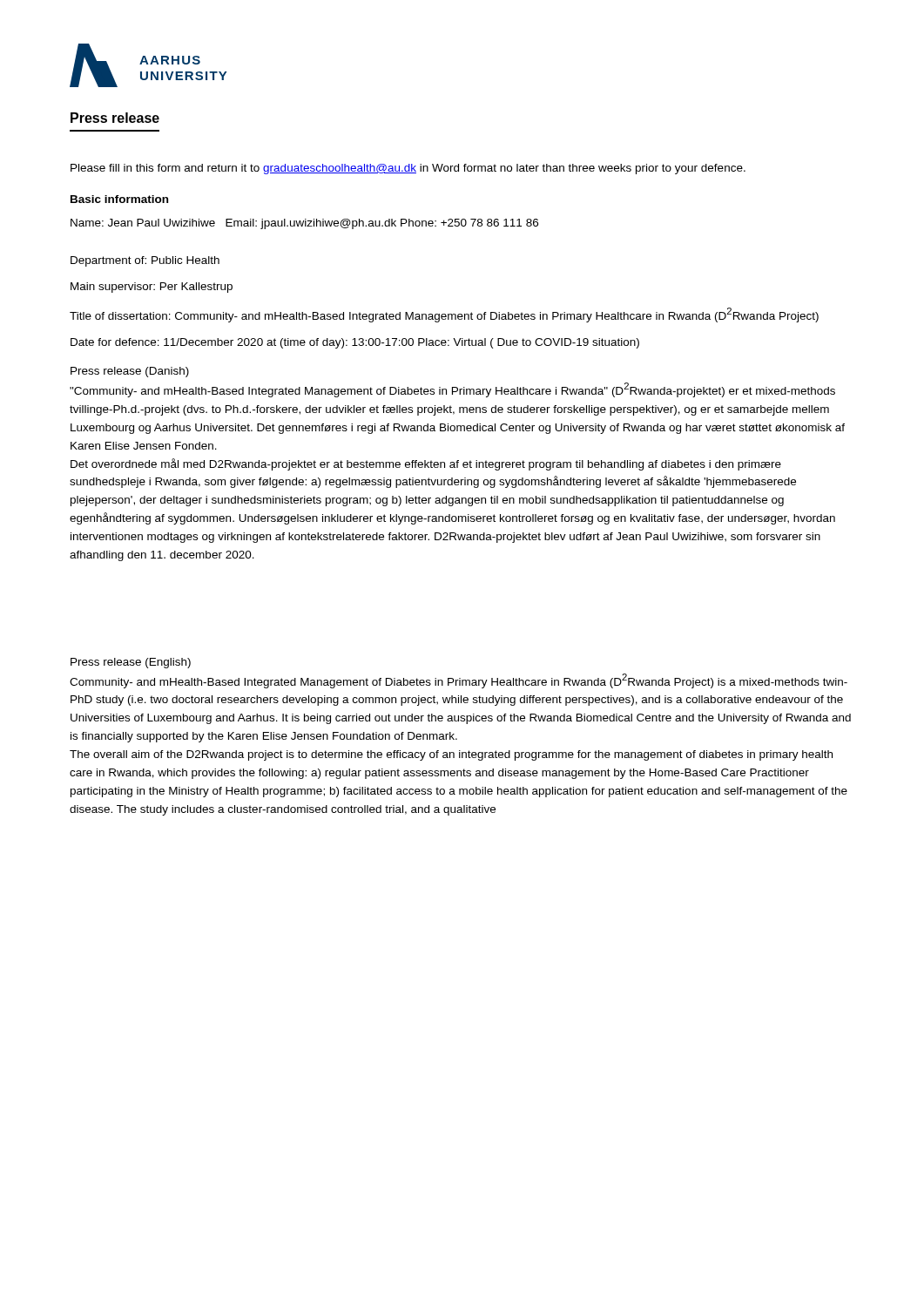Viewport: 924px width, 1307px height.
Task: Click on the text block that says "Title of dissertation: Community- and"
Action: coord(444,314)
